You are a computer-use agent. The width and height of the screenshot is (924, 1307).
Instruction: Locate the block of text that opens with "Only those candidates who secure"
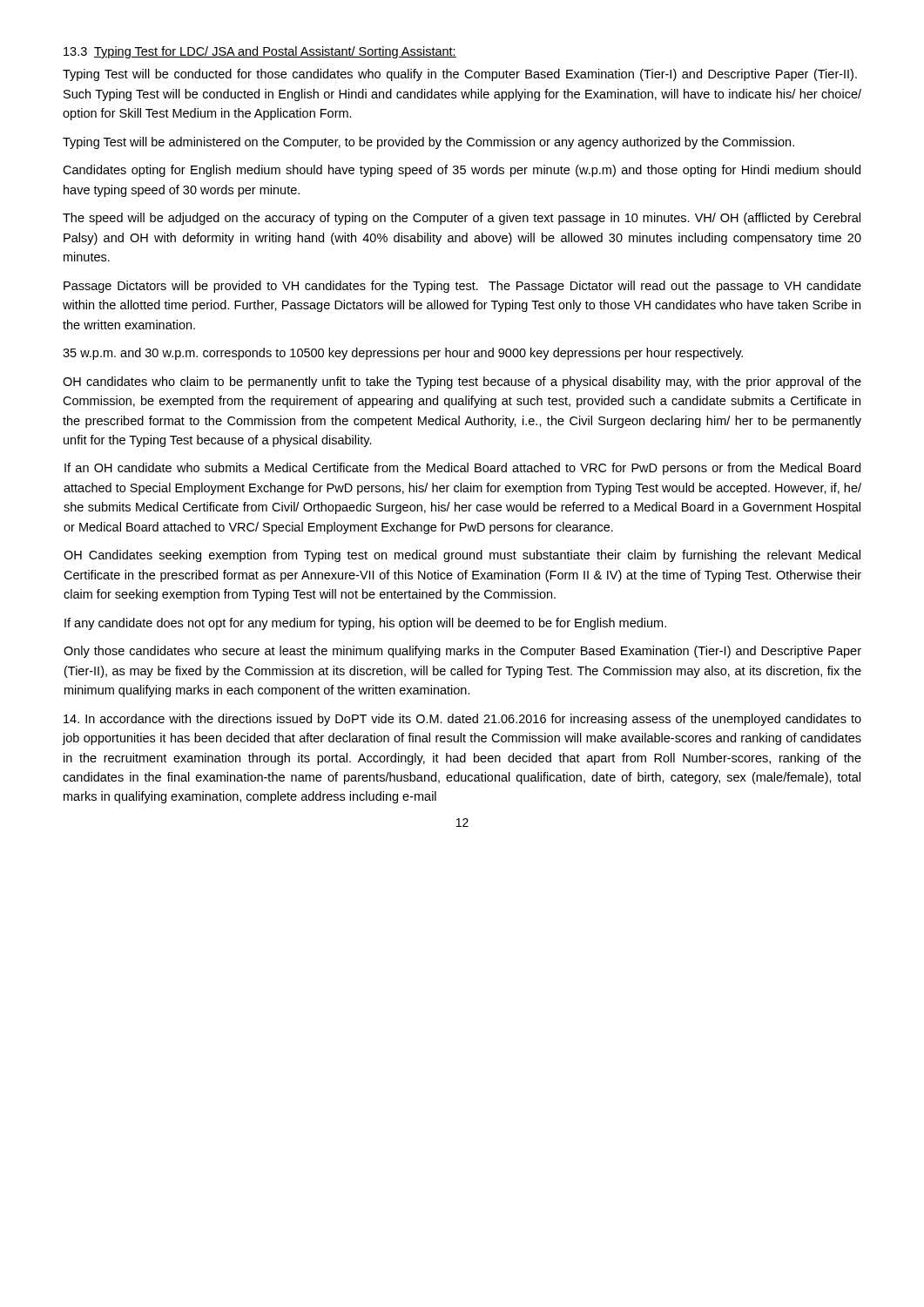coord(462,671)
